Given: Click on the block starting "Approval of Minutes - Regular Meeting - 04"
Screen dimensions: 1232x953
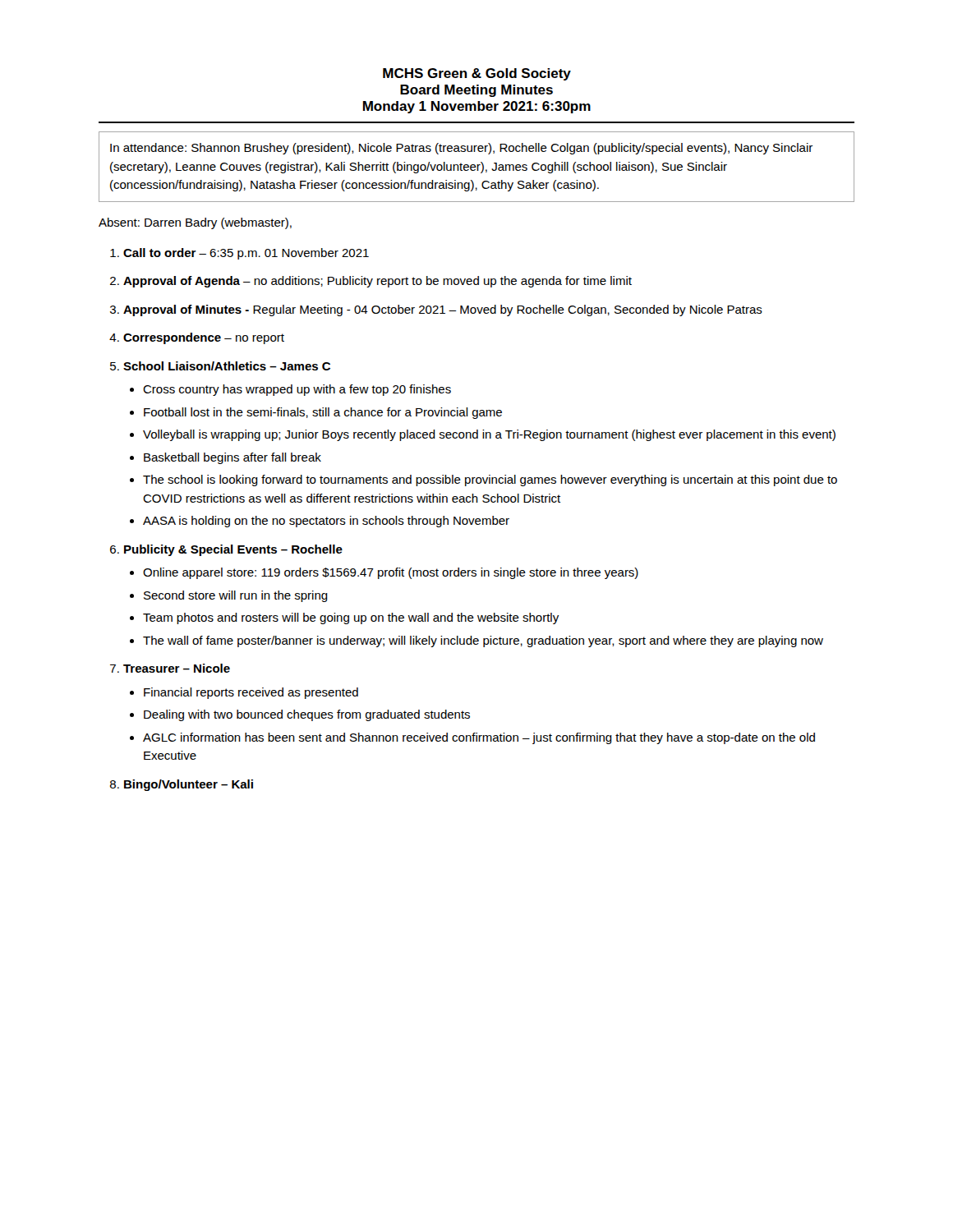Looking at the screenshot, I should pos(443,309).
